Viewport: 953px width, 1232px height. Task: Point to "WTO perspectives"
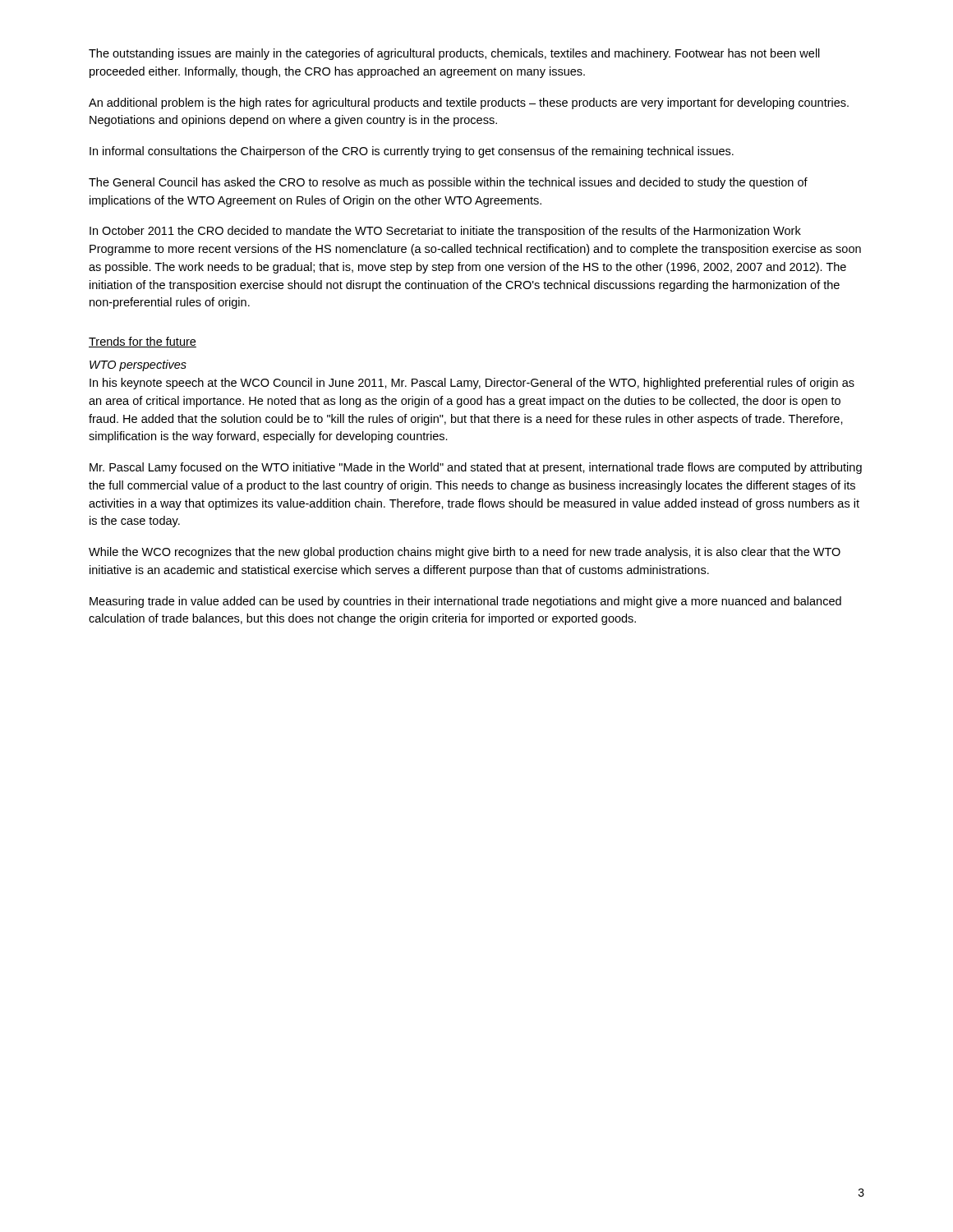pyautogui.click(x=138, y=365)
